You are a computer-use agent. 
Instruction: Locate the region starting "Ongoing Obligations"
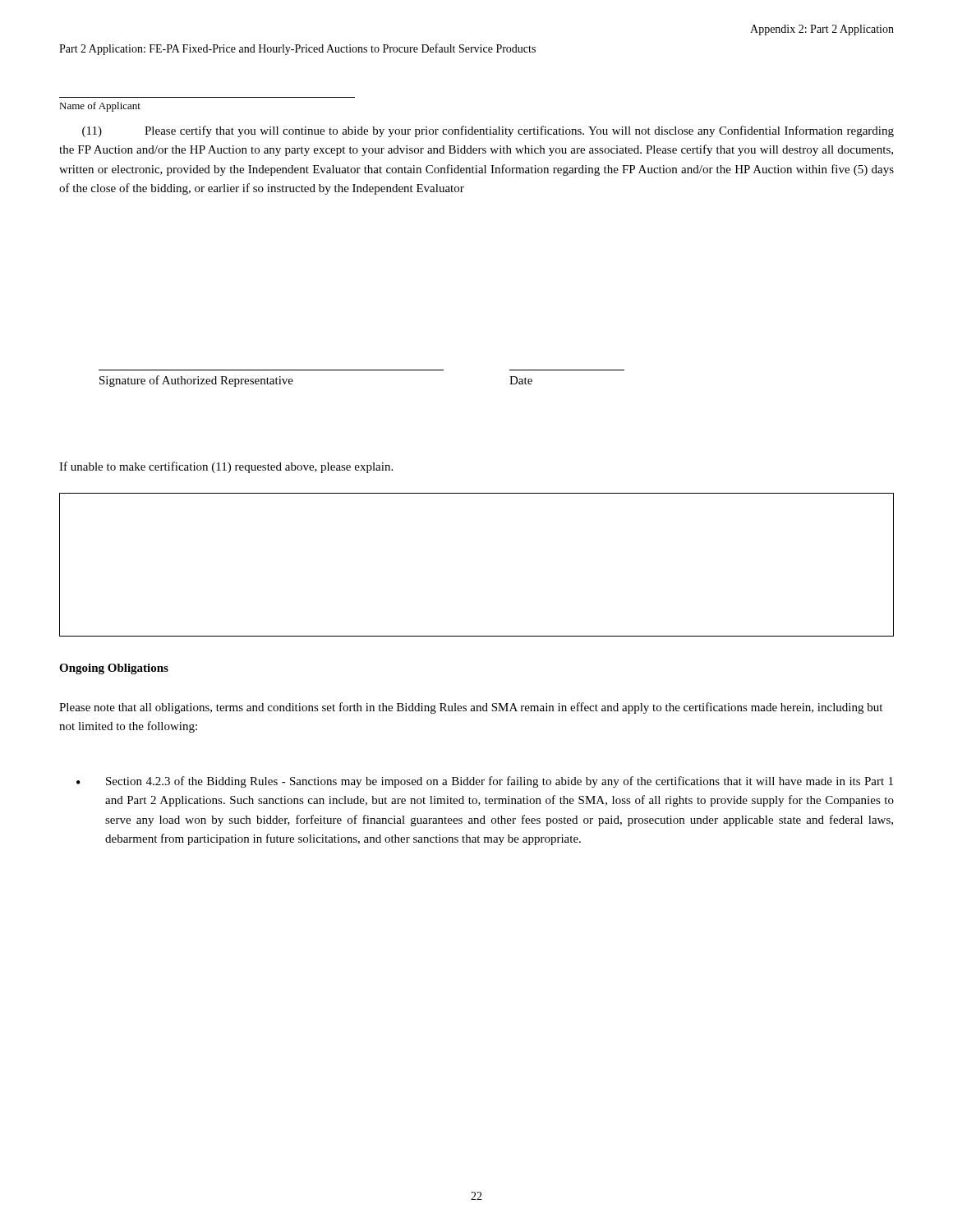(114, 668)
